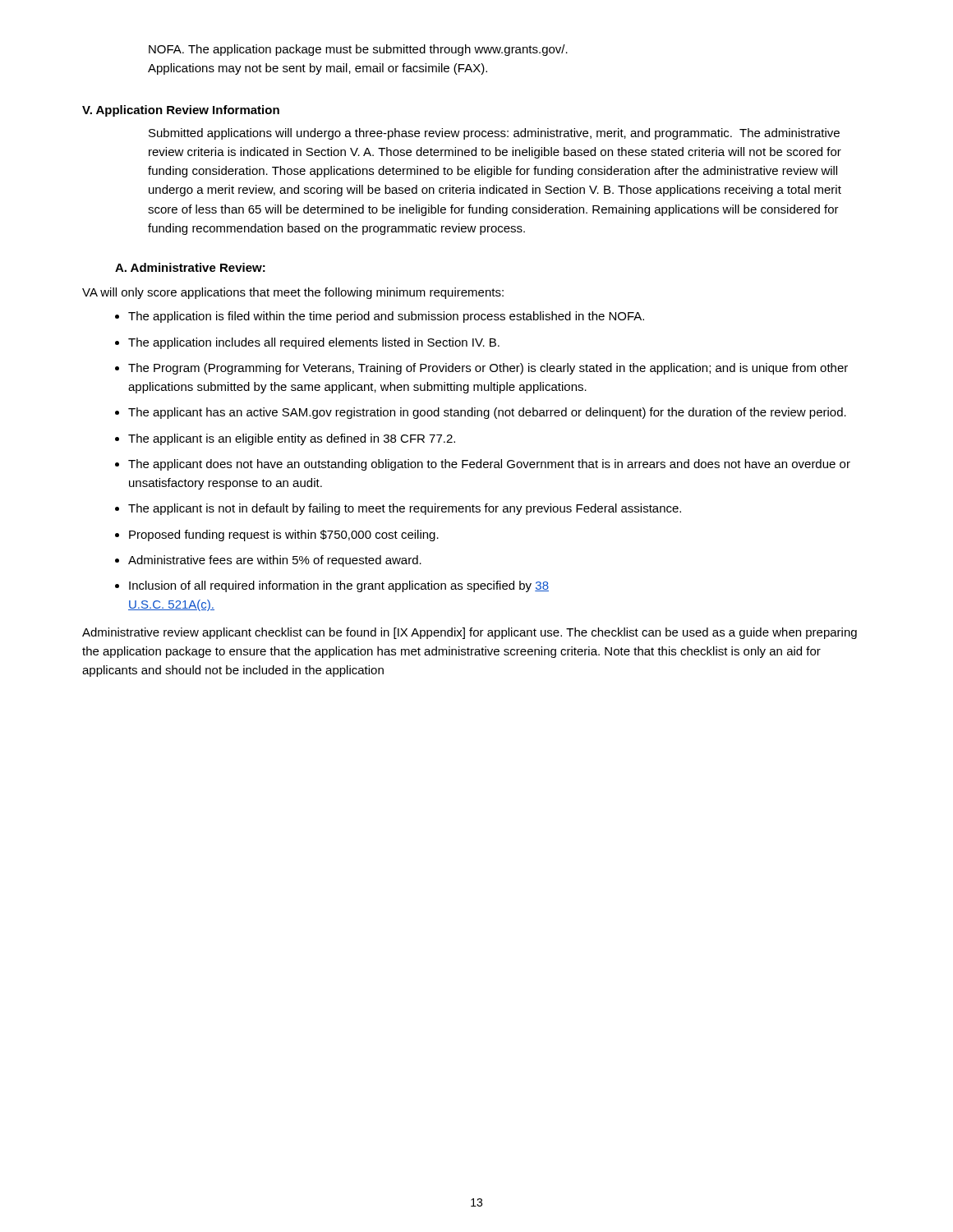This screenshot has width=953, height=1232.
Task: Locate the block of text that opens with "Inclusion of all required information in"
Action: (x=338, y=595)
